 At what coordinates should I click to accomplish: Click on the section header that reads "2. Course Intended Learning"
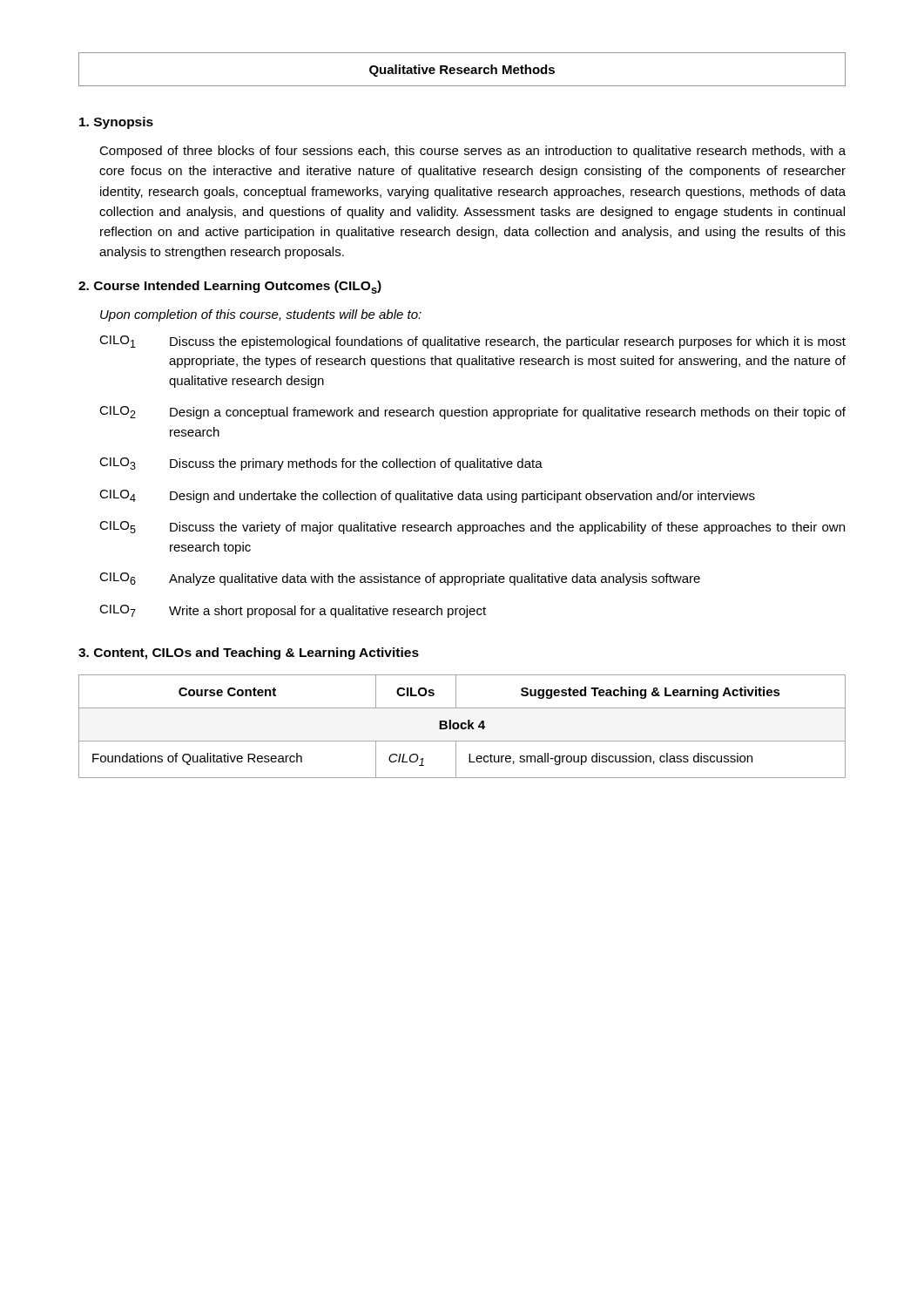(x=230, y=287)
